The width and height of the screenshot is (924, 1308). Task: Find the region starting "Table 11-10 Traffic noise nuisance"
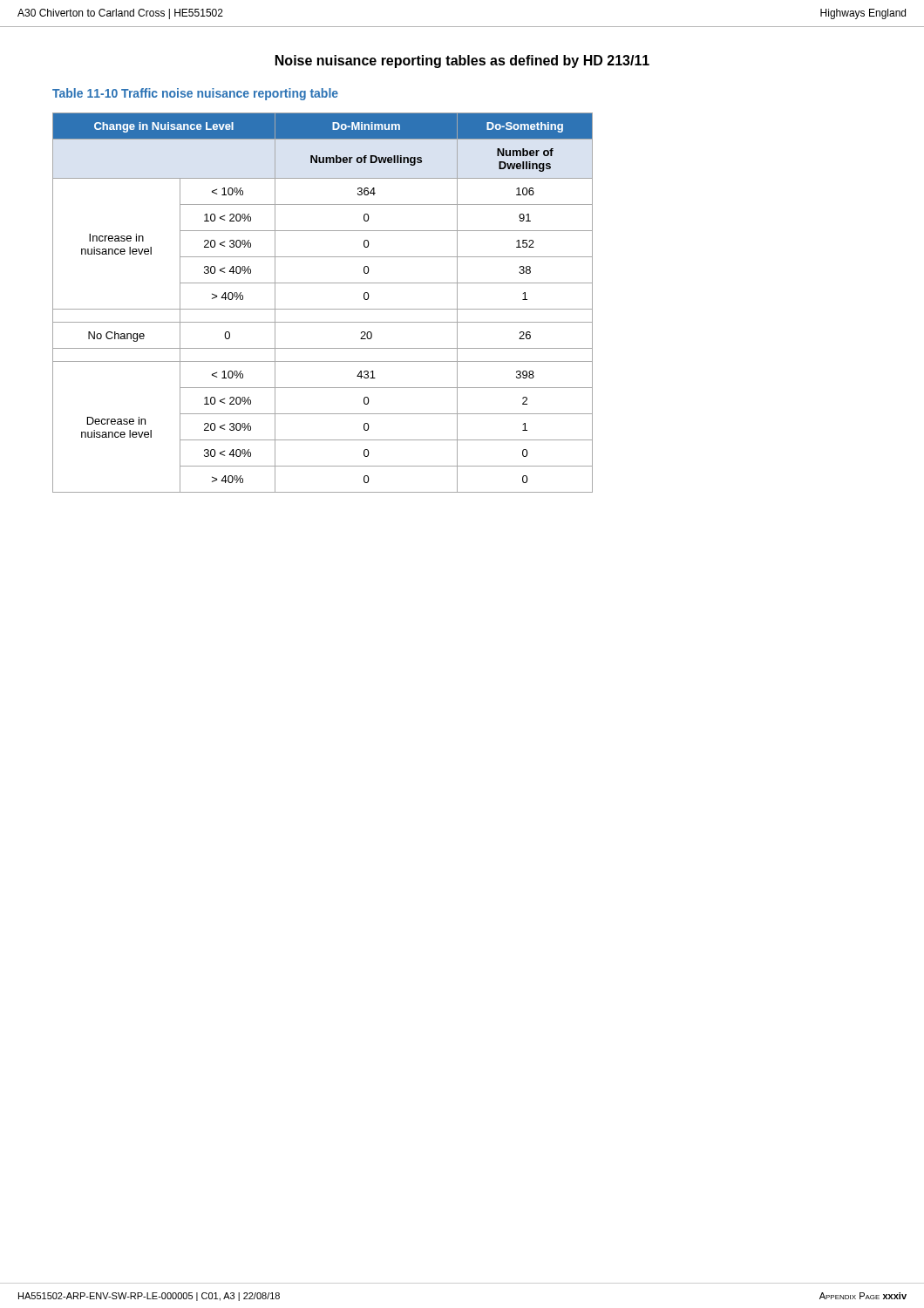(195, 93)
